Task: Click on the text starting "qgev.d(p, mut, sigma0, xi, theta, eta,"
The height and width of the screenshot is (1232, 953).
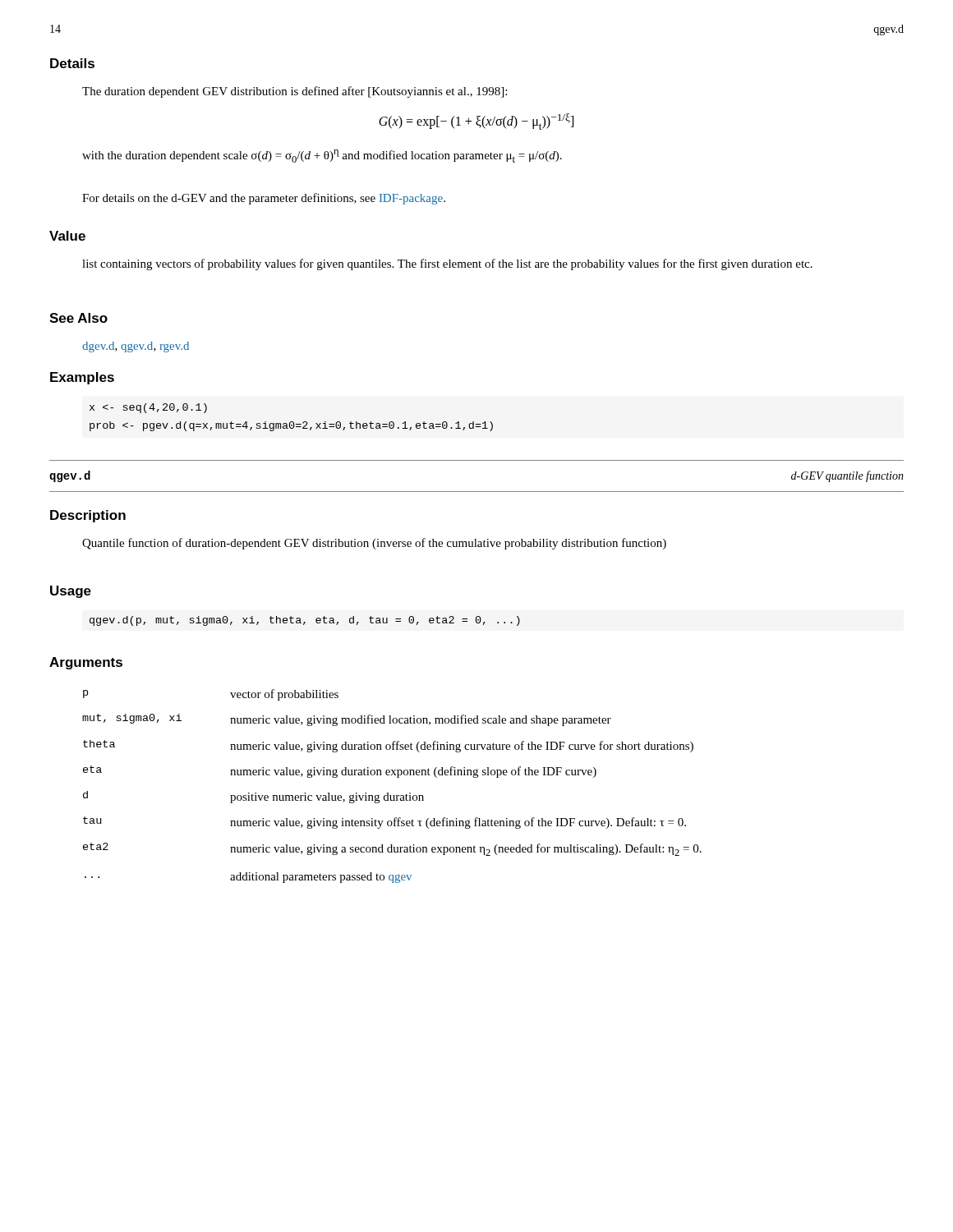Action: [x=305, y=621]
